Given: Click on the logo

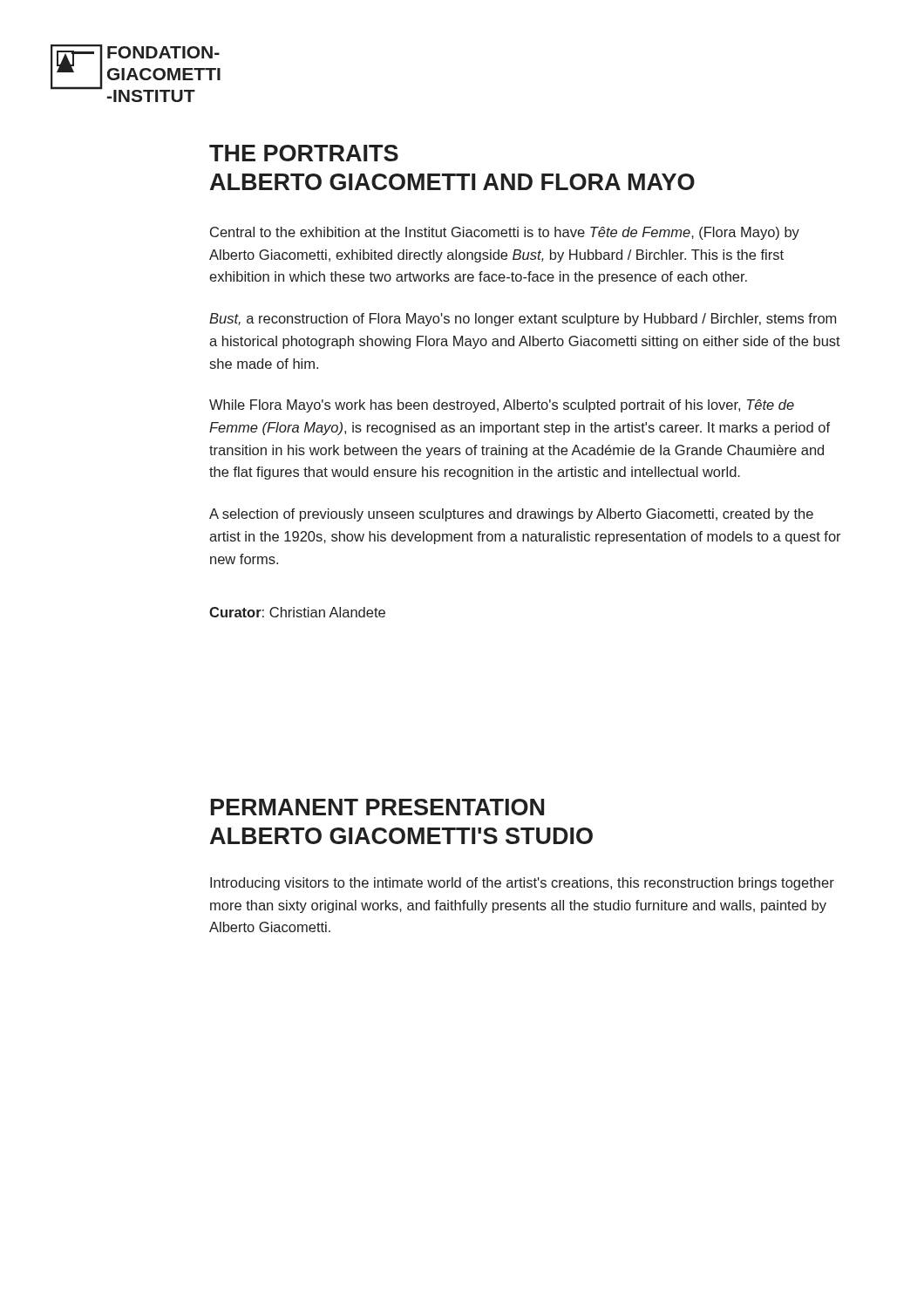Looking at the screenshot, I should point(127,74).
